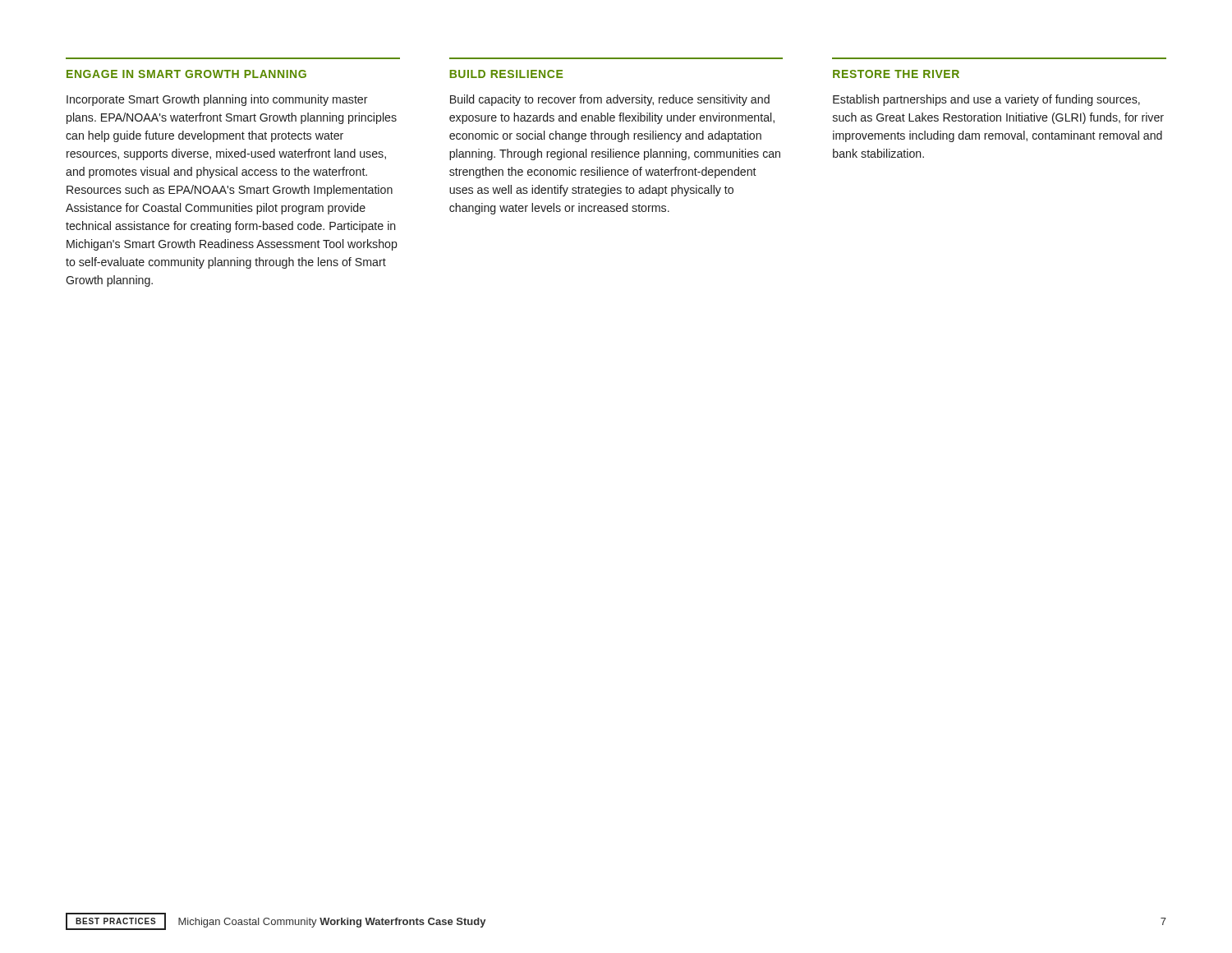1232x953 pixels.
Task: Click where it says "ENGAGE IN SMART GROWTH PLANNING"
Action: click(187, 74)
